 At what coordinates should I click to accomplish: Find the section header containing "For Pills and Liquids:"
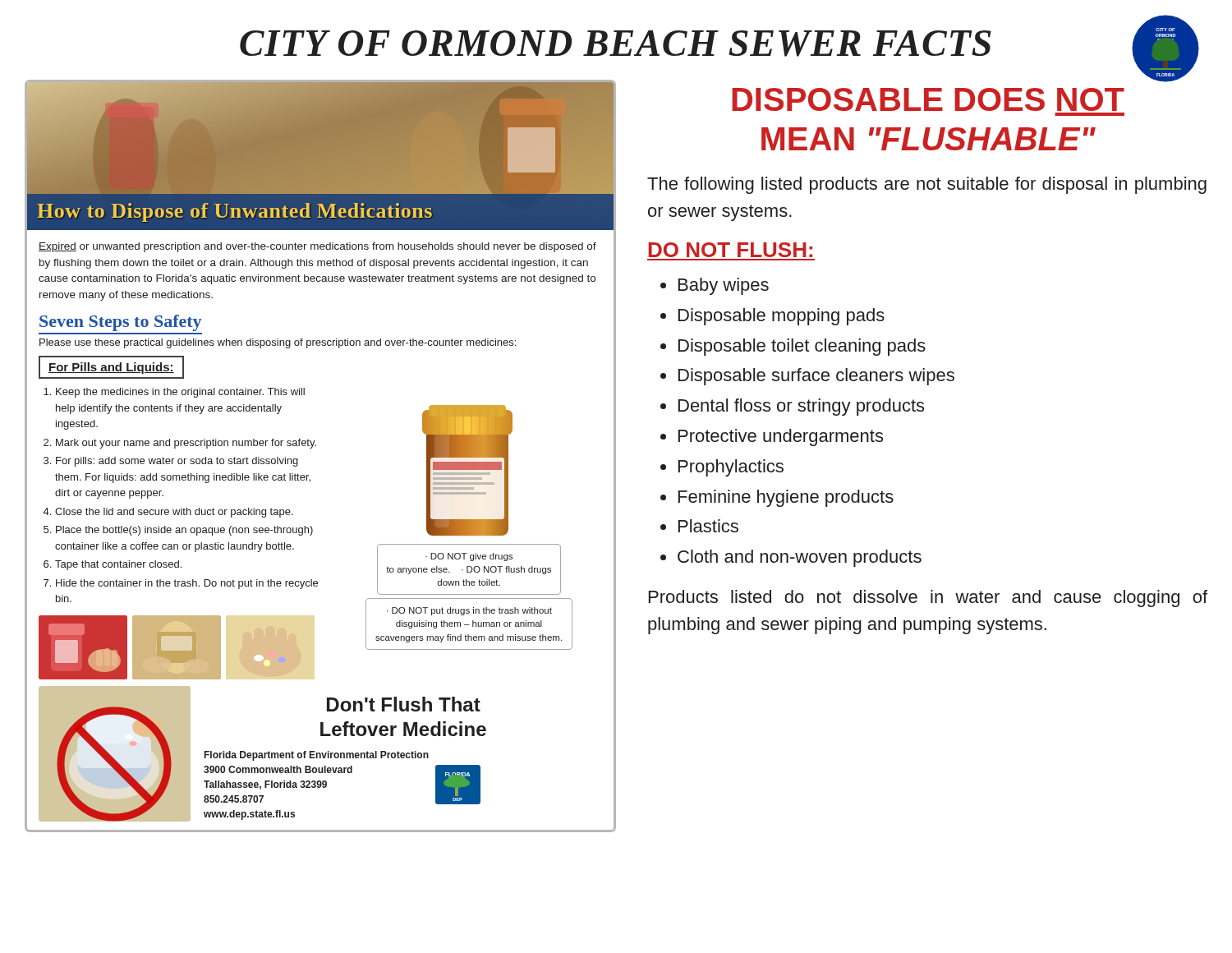point(111,367)
